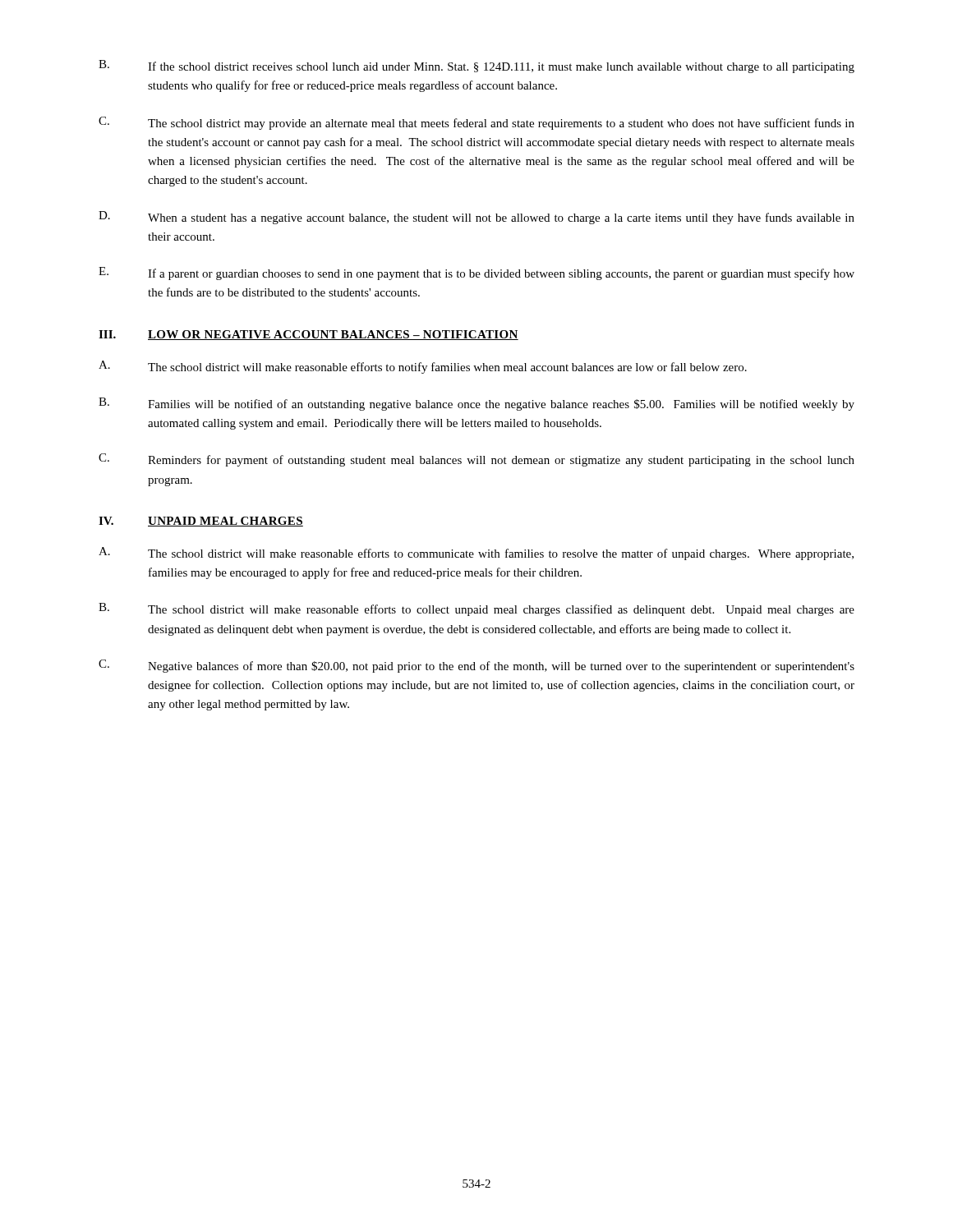Locate the text "IV. UNPAID MEAL CHARGES"
The image size is (953, 1232).
pos(201,521)
